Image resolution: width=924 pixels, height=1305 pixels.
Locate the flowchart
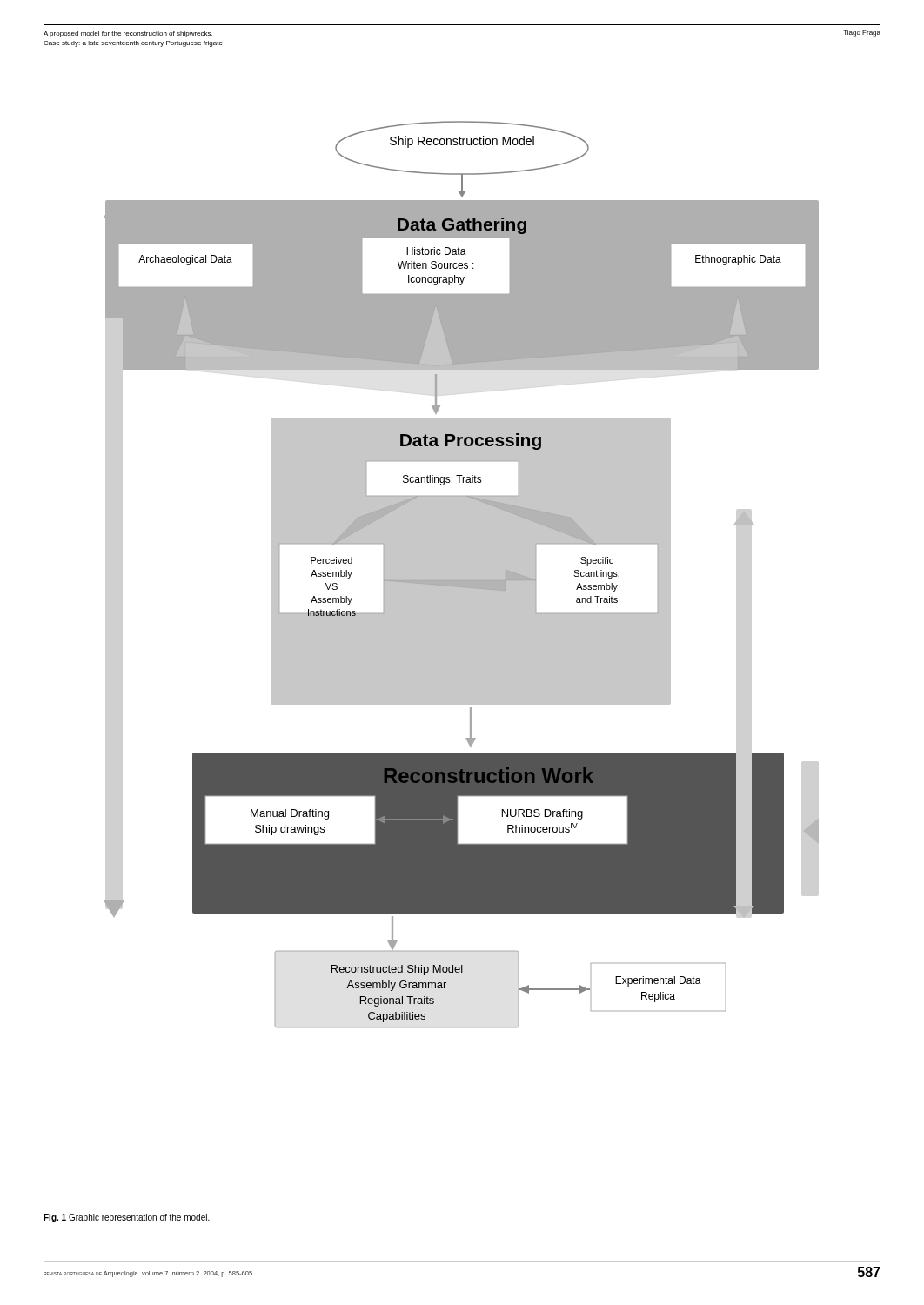[462, 622]
